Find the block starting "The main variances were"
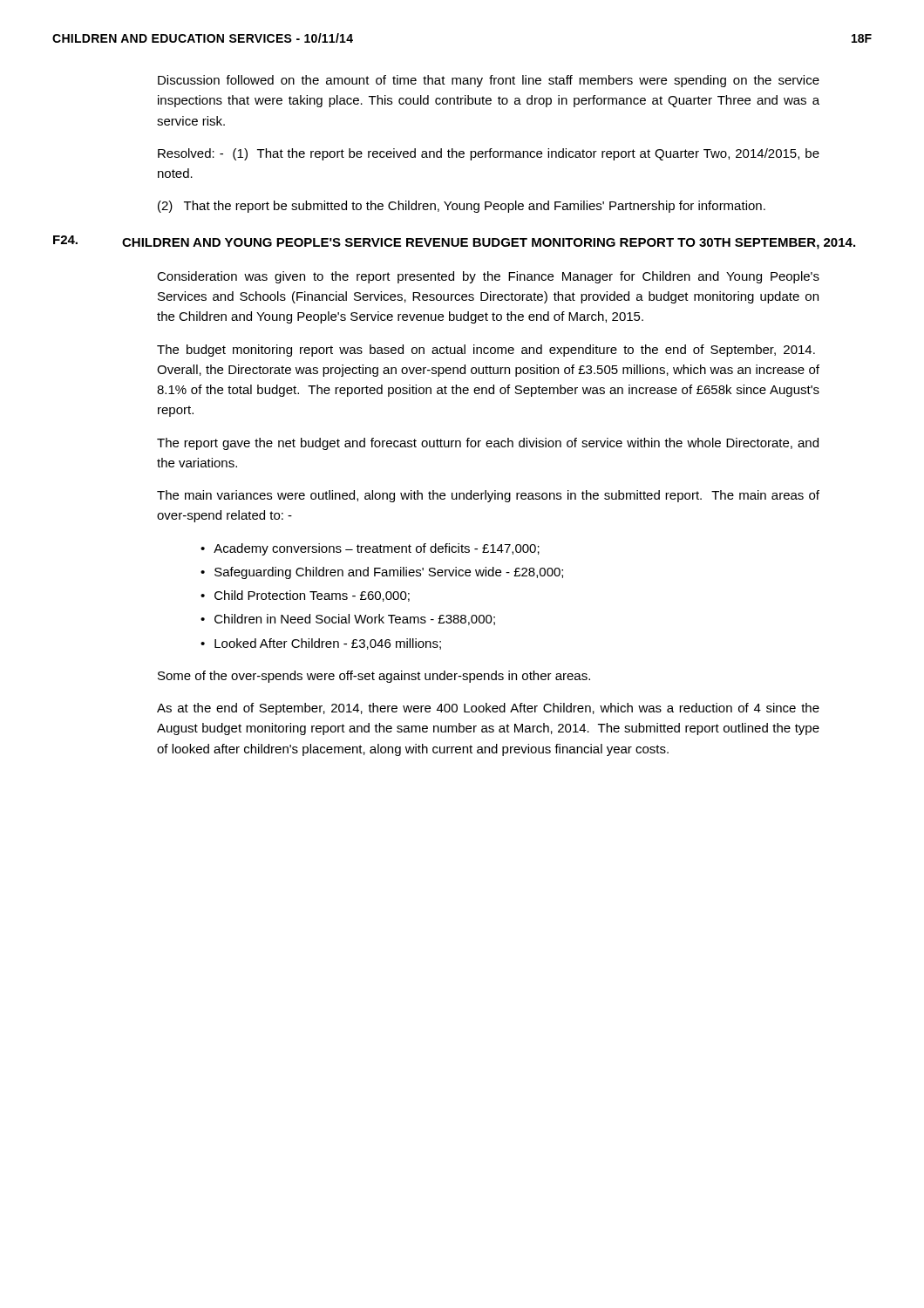924x1308 pixels. pyautogui.click(x=488, y=505)
